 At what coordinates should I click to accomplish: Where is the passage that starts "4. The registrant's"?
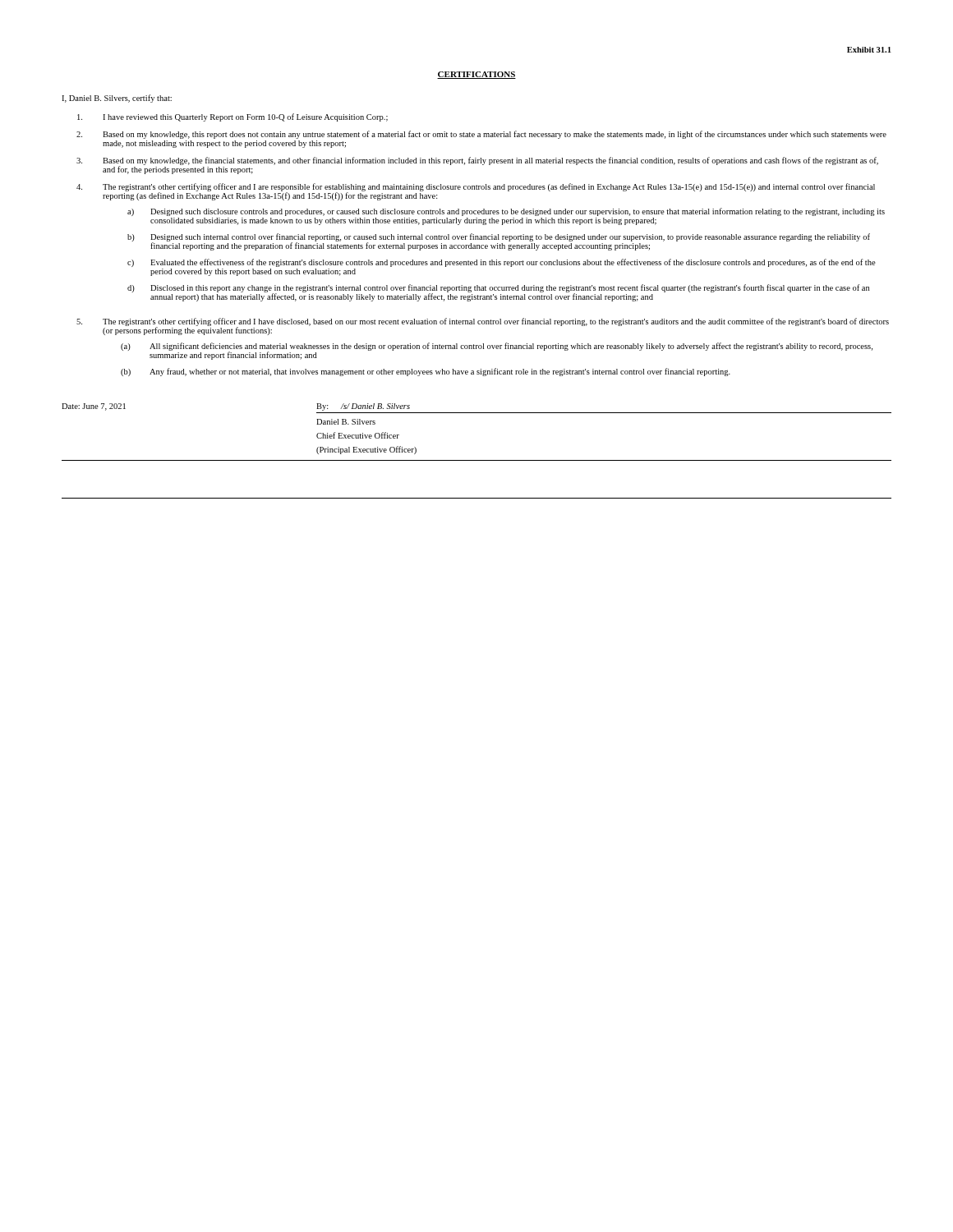pos(476,246)
